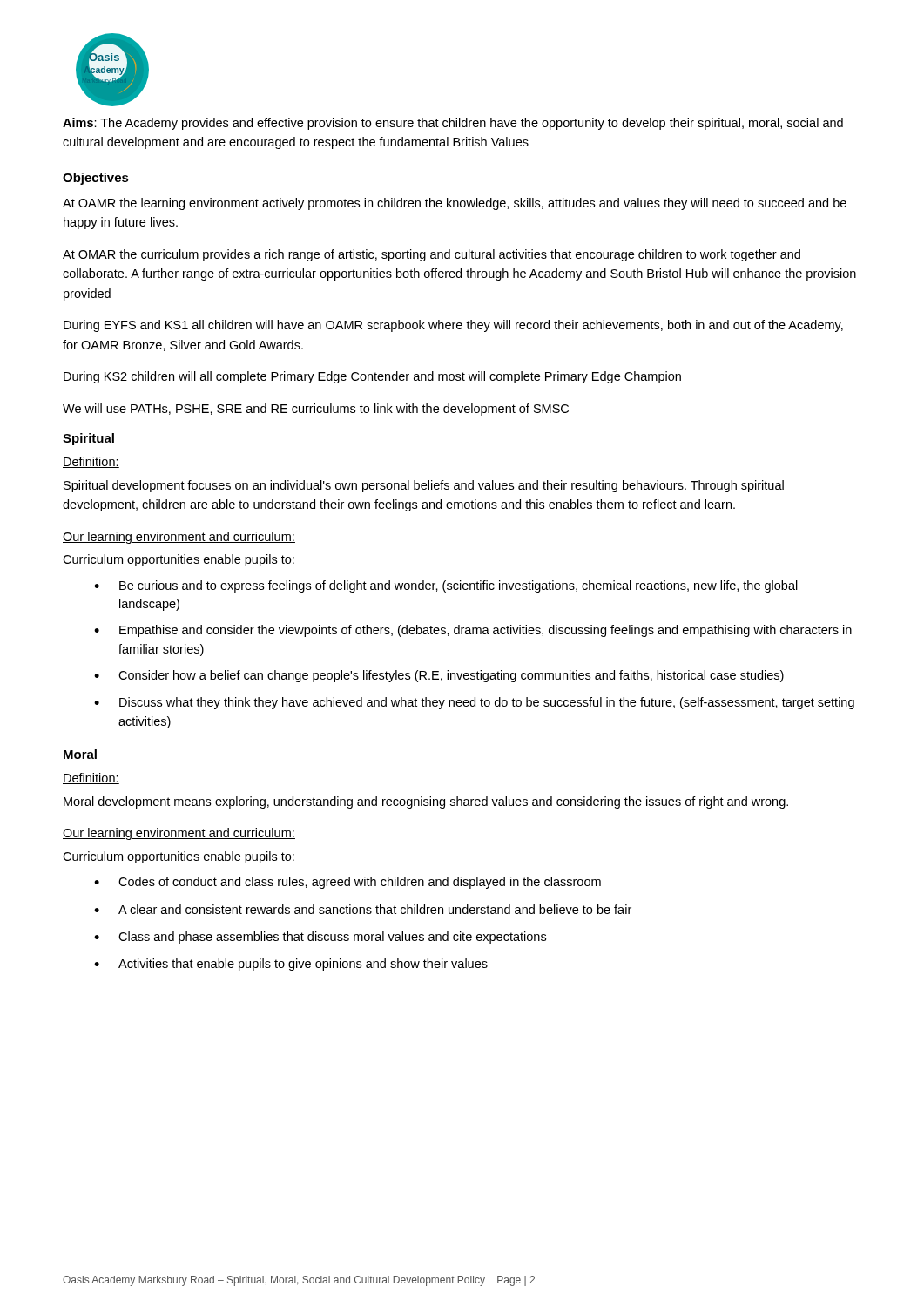Locate the list item that reads "• Be curious and to"
924x1307 pixels.
coord(478,595)
